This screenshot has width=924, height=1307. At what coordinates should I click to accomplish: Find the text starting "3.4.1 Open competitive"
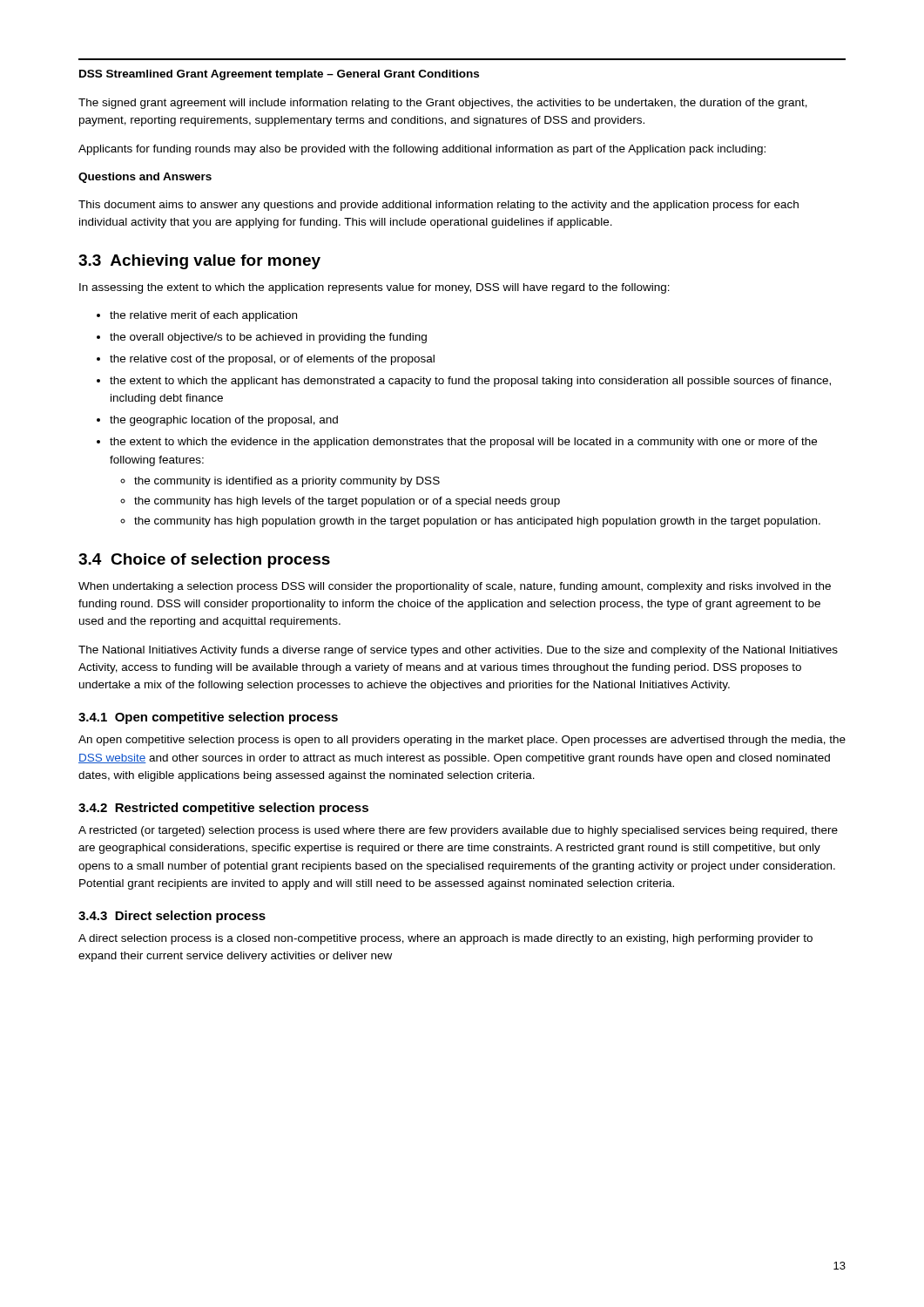(x=208, y=717)
